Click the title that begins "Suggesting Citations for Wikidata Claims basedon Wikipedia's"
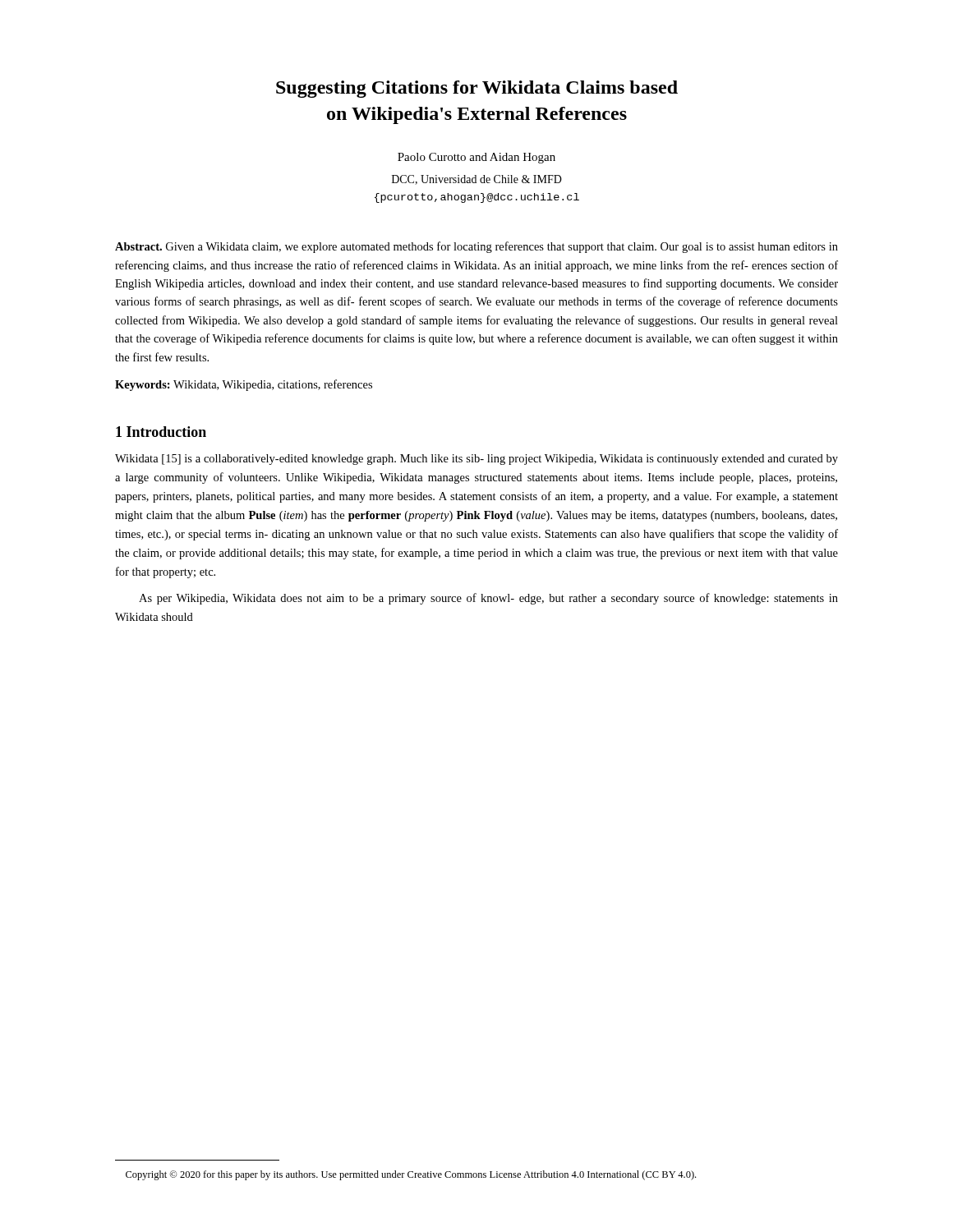The height and width of the screenshot is (1232, 953). (x=476, y=101)
